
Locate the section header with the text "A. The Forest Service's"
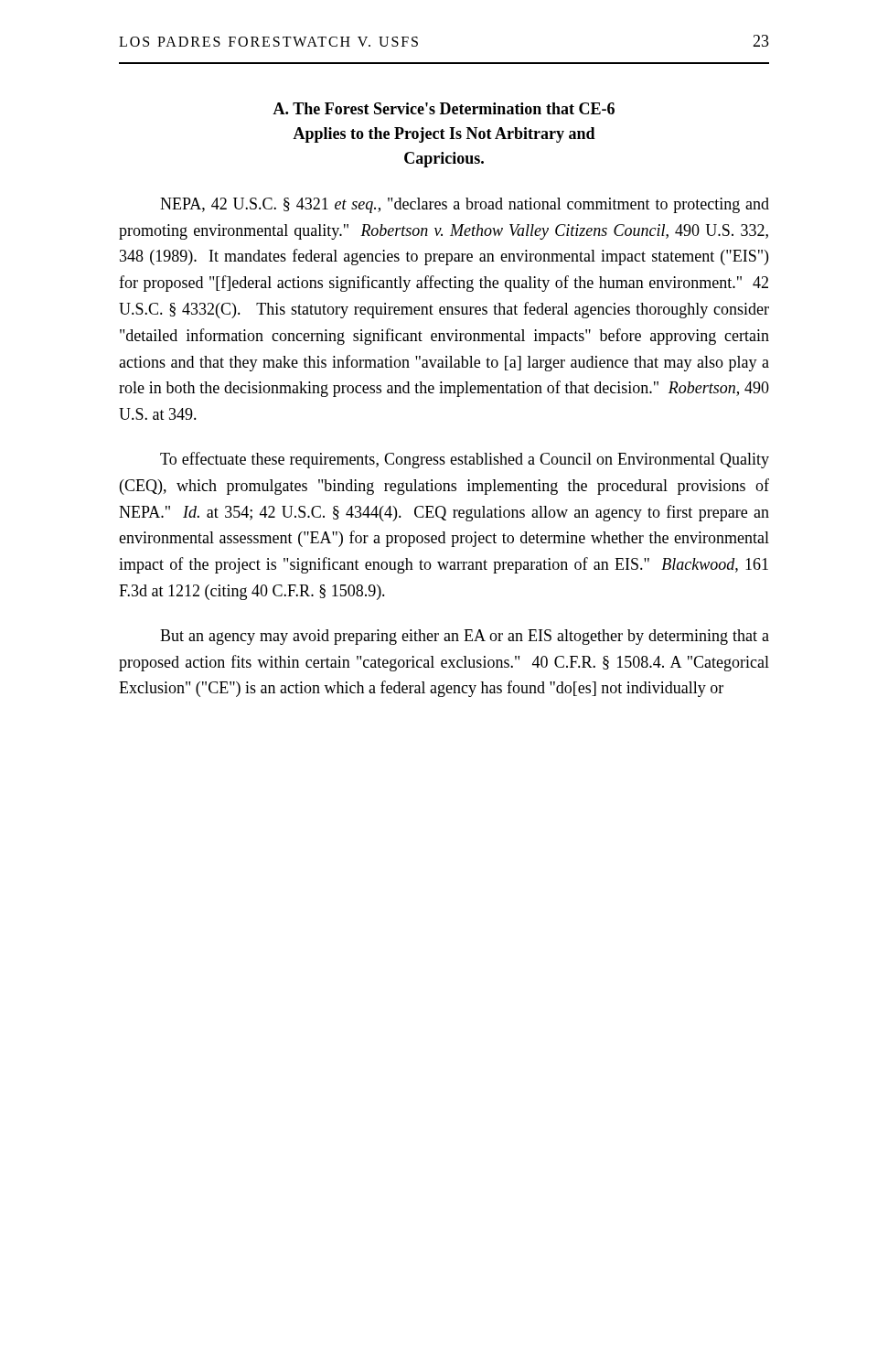click(444, 133)
